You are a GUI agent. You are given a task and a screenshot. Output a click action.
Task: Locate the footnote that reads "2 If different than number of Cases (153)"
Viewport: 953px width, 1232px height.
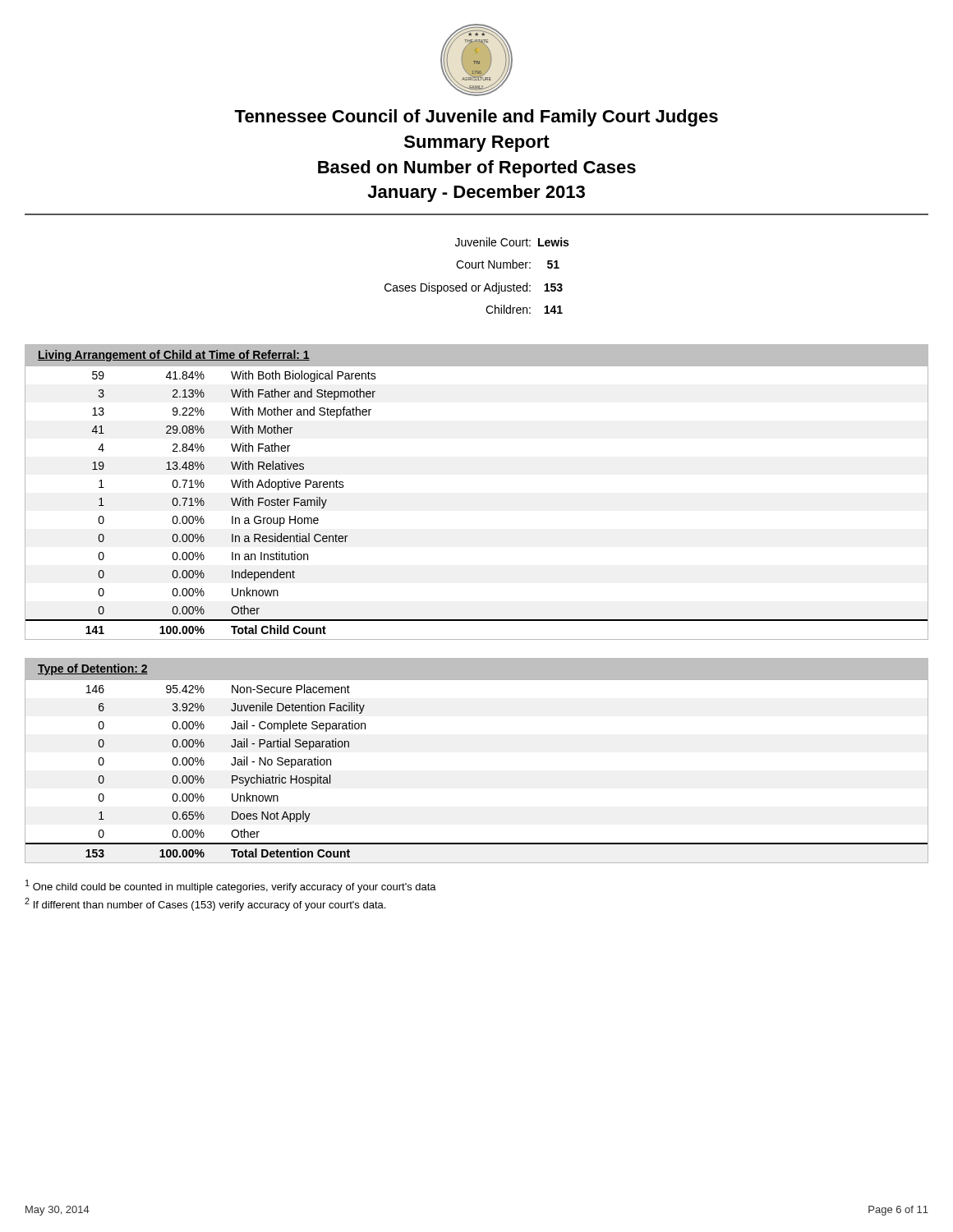pos(205,904)
